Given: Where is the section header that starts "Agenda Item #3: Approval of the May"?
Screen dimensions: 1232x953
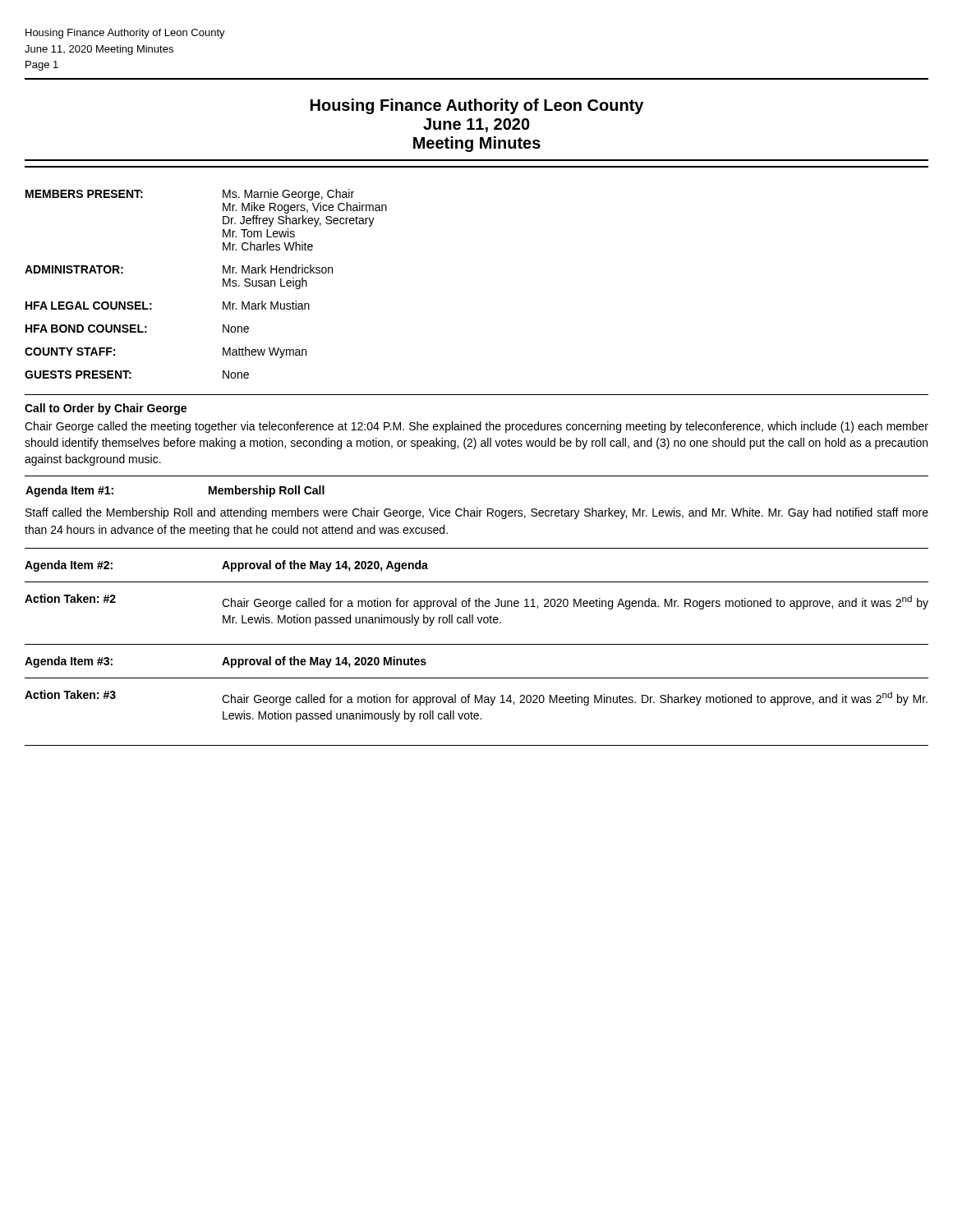Looking at the screenshot, I should point(226,662).
